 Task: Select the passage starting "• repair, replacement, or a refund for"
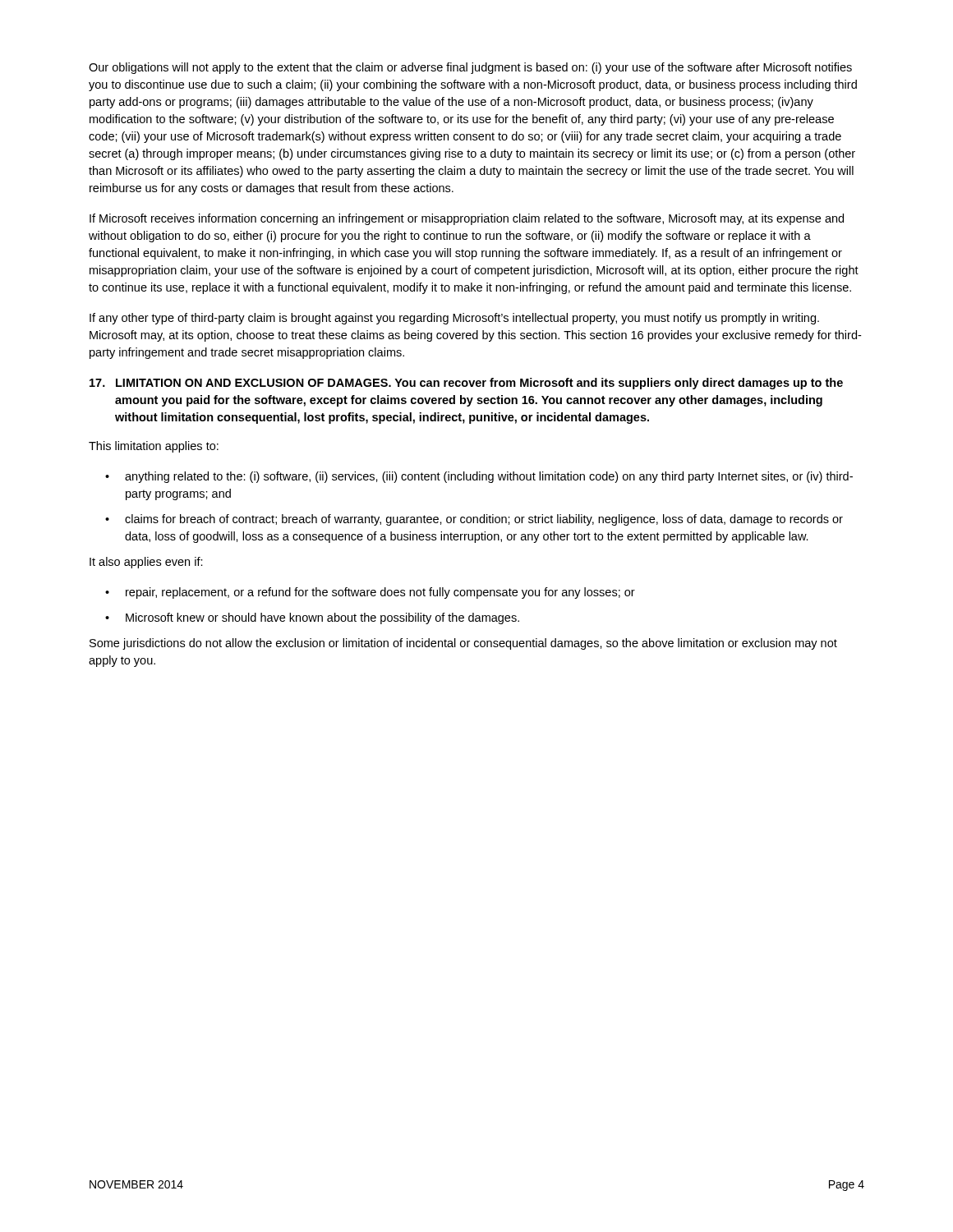[x=485, y=593]
